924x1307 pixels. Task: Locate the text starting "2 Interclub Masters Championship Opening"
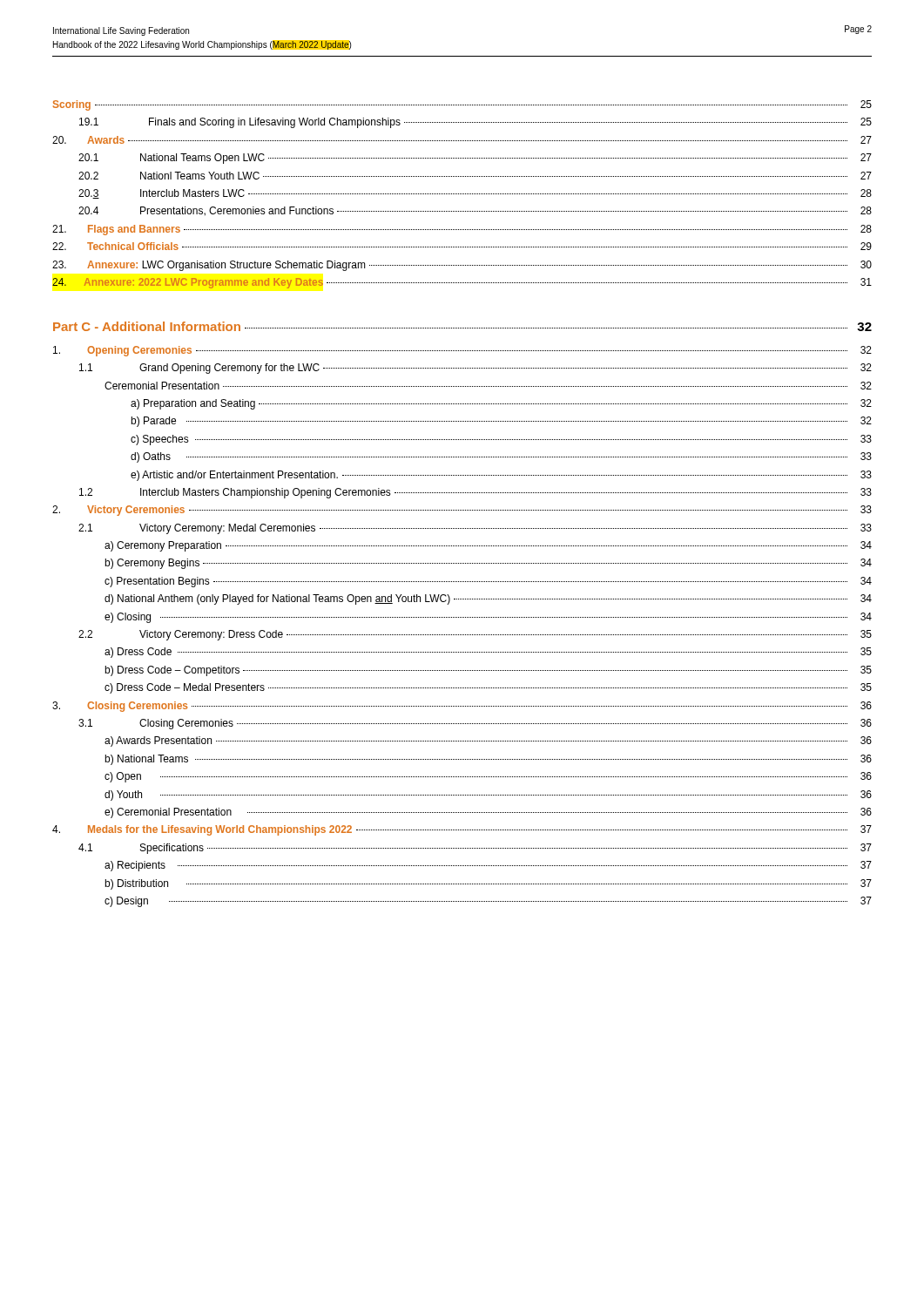462,492
